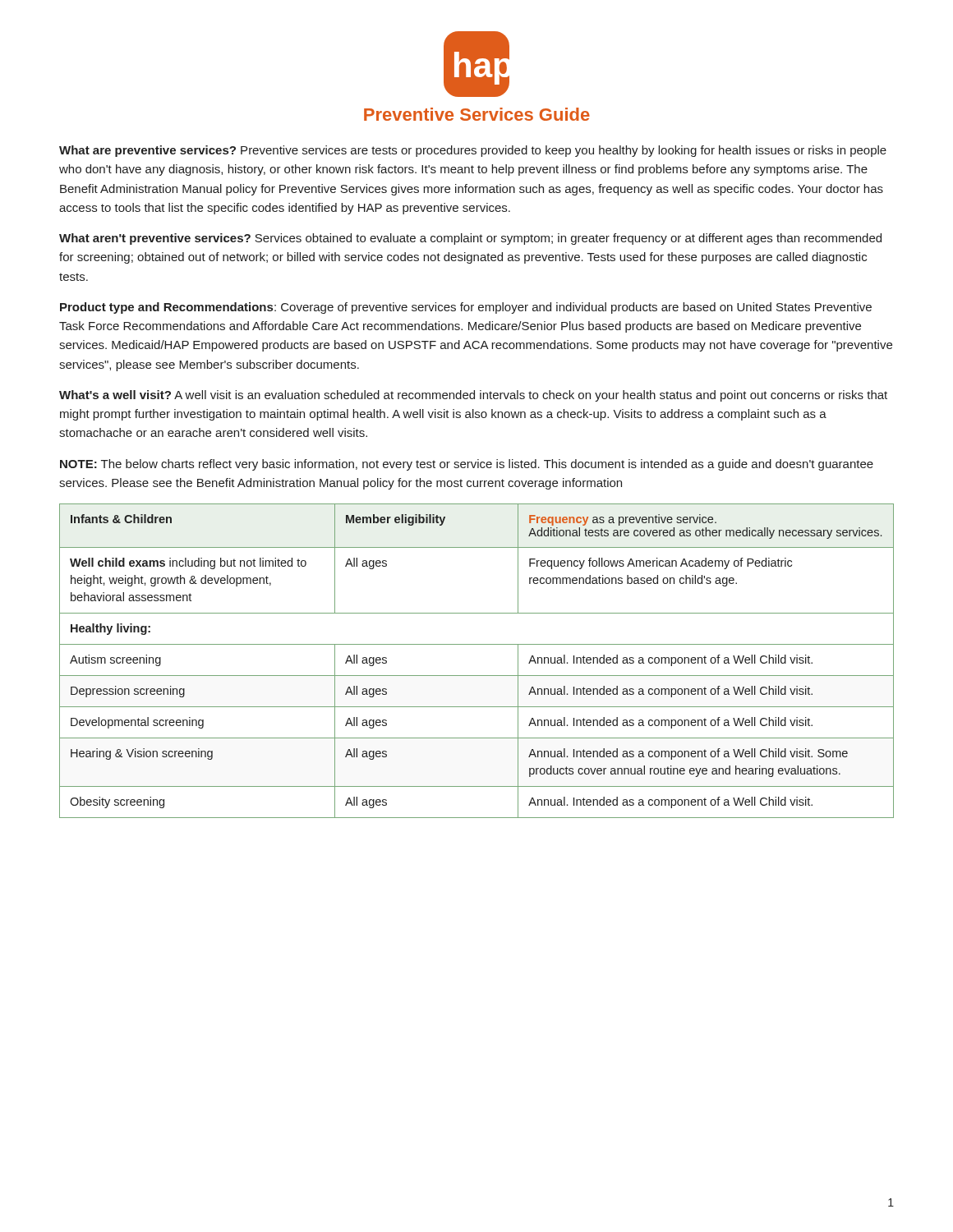953x1232 pixels.
Task: Find the block on this page that starts "What are preventive services? Preventive services are"
Action: [x=473, y=179]
